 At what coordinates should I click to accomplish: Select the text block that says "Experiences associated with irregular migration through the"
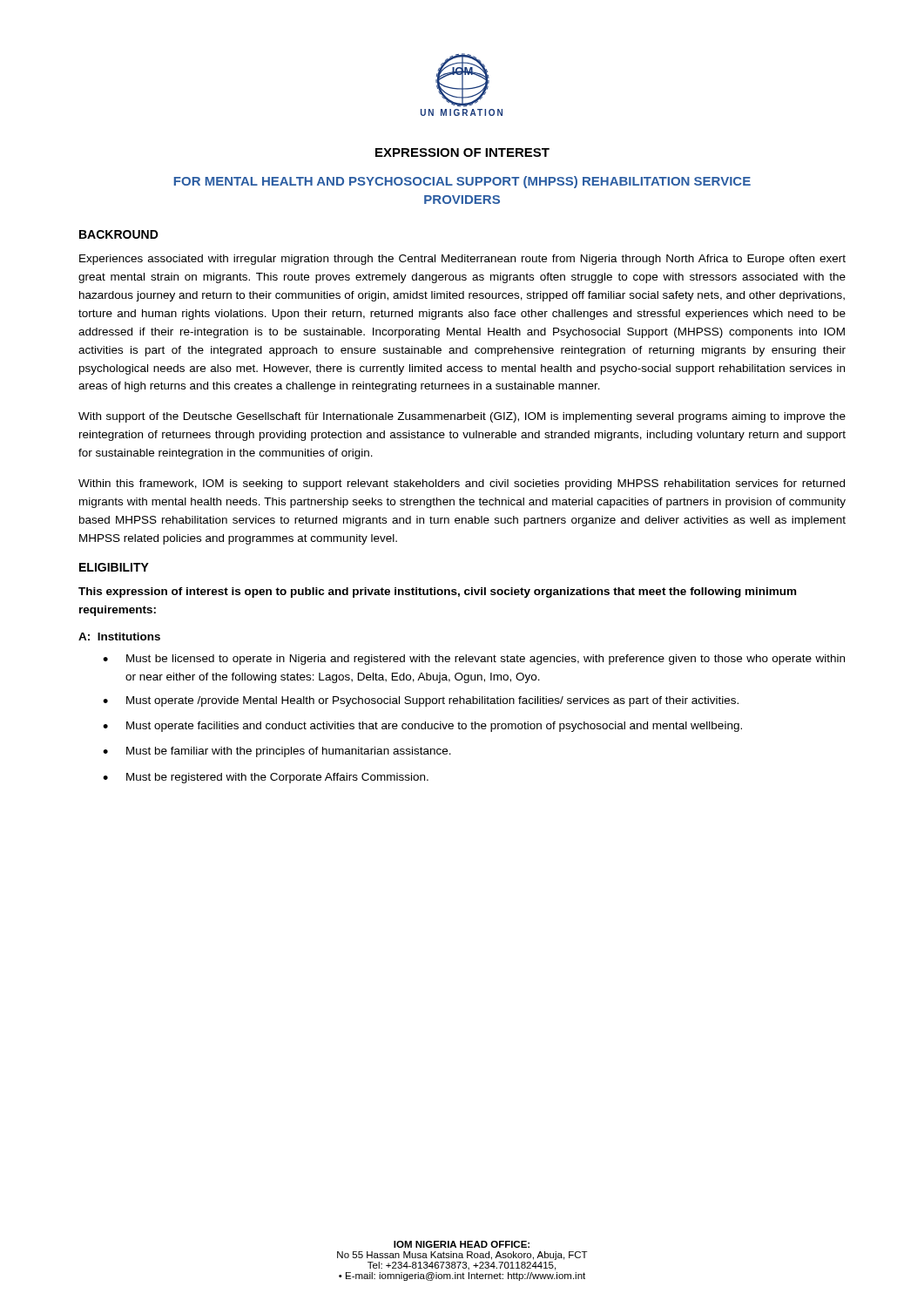[x=462, y=322]
